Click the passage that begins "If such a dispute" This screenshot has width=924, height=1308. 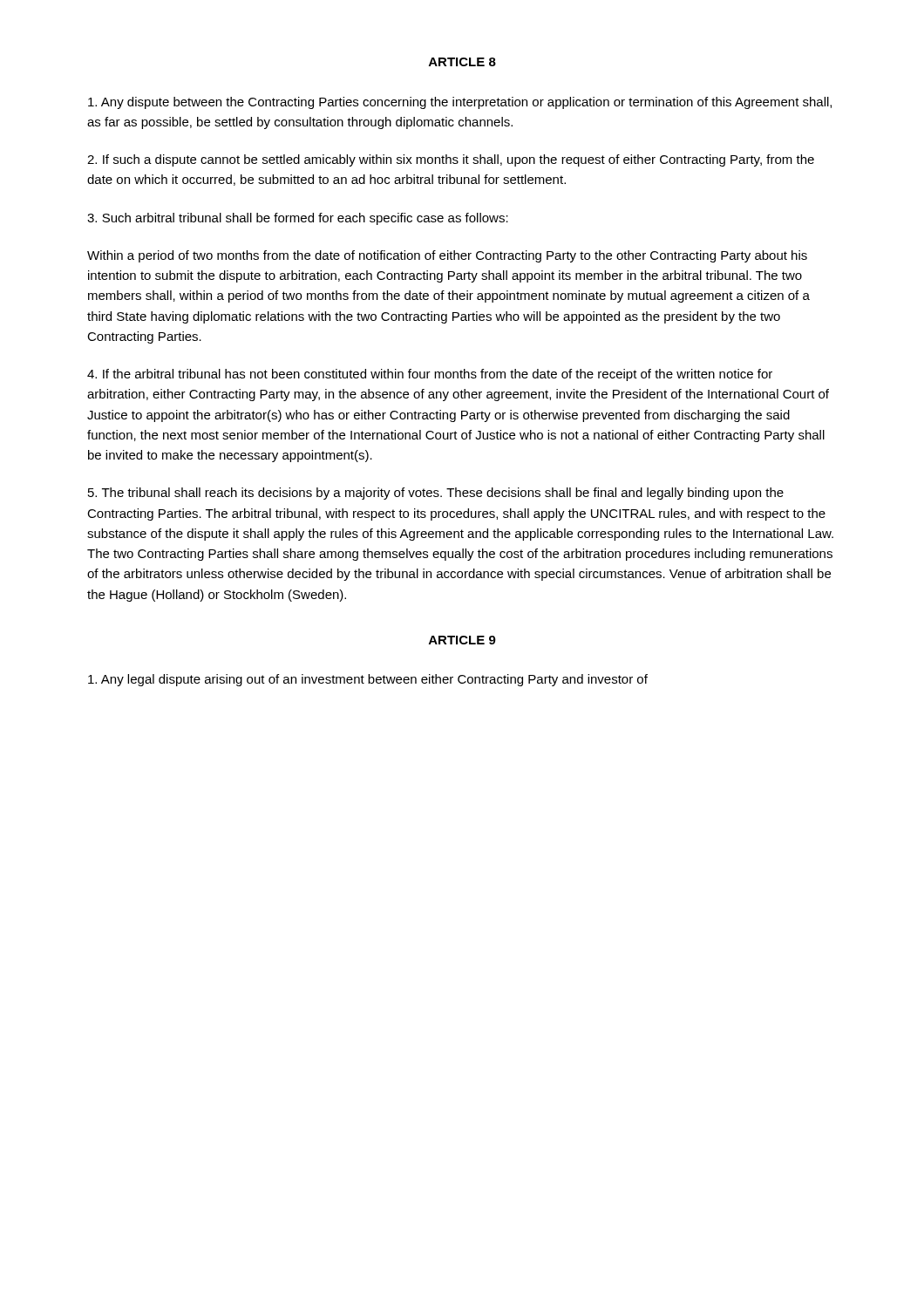(451, 169)
